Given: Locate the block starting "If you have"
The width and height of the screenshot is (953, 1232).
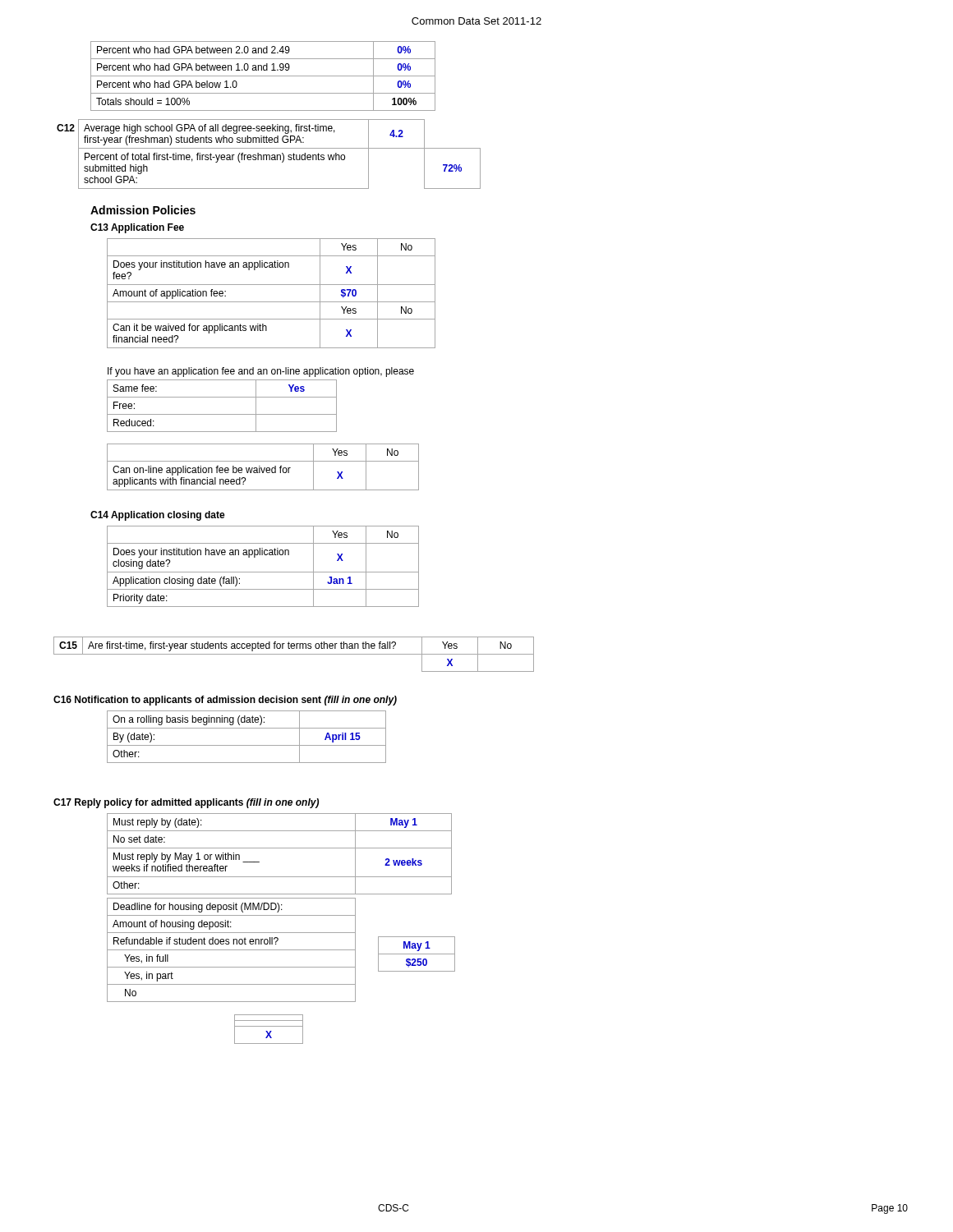Looking at the screenshot, I should coord(261,371).
